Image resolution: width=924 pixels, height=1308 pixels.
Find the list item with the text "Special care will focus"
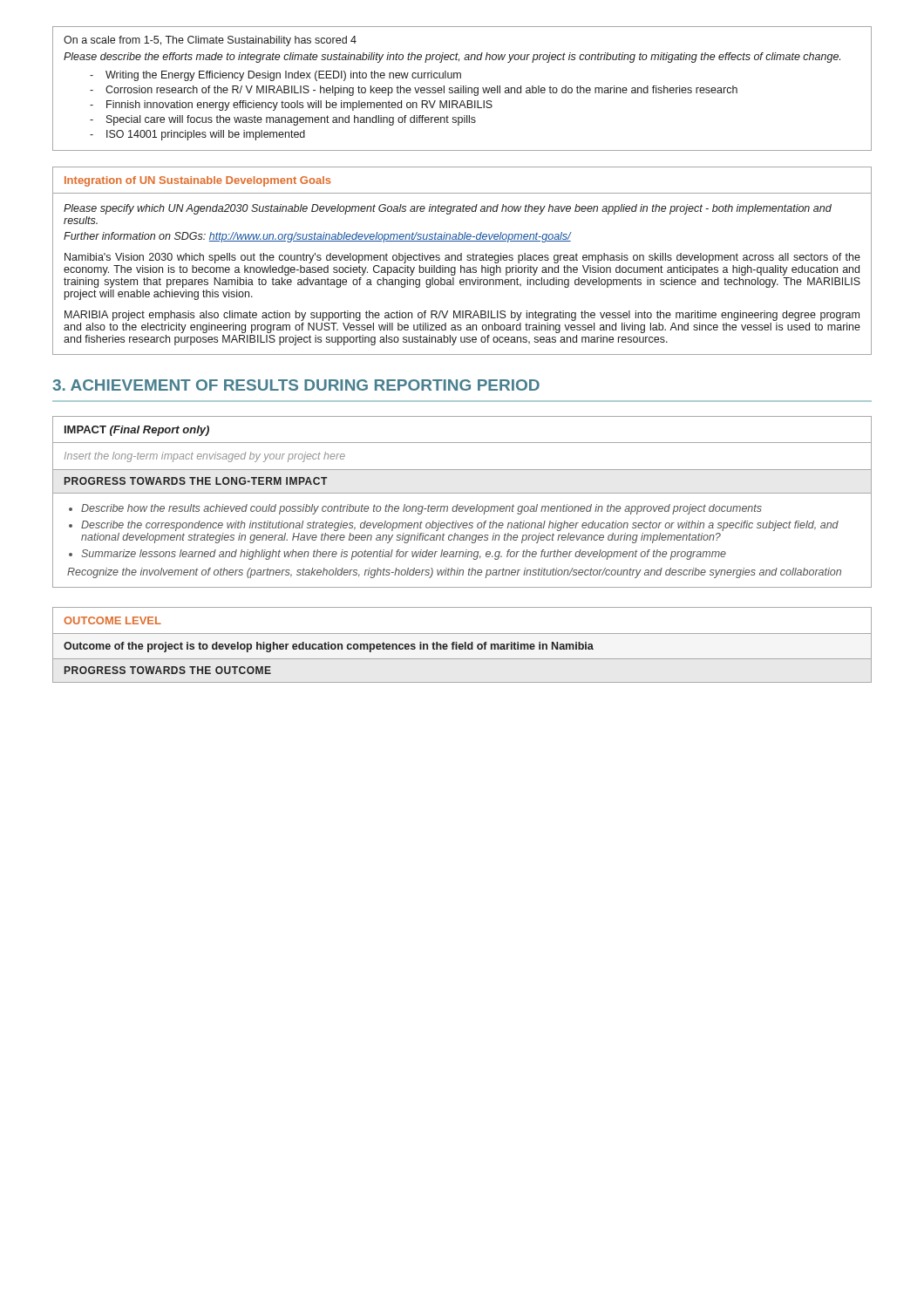(291, 119)
